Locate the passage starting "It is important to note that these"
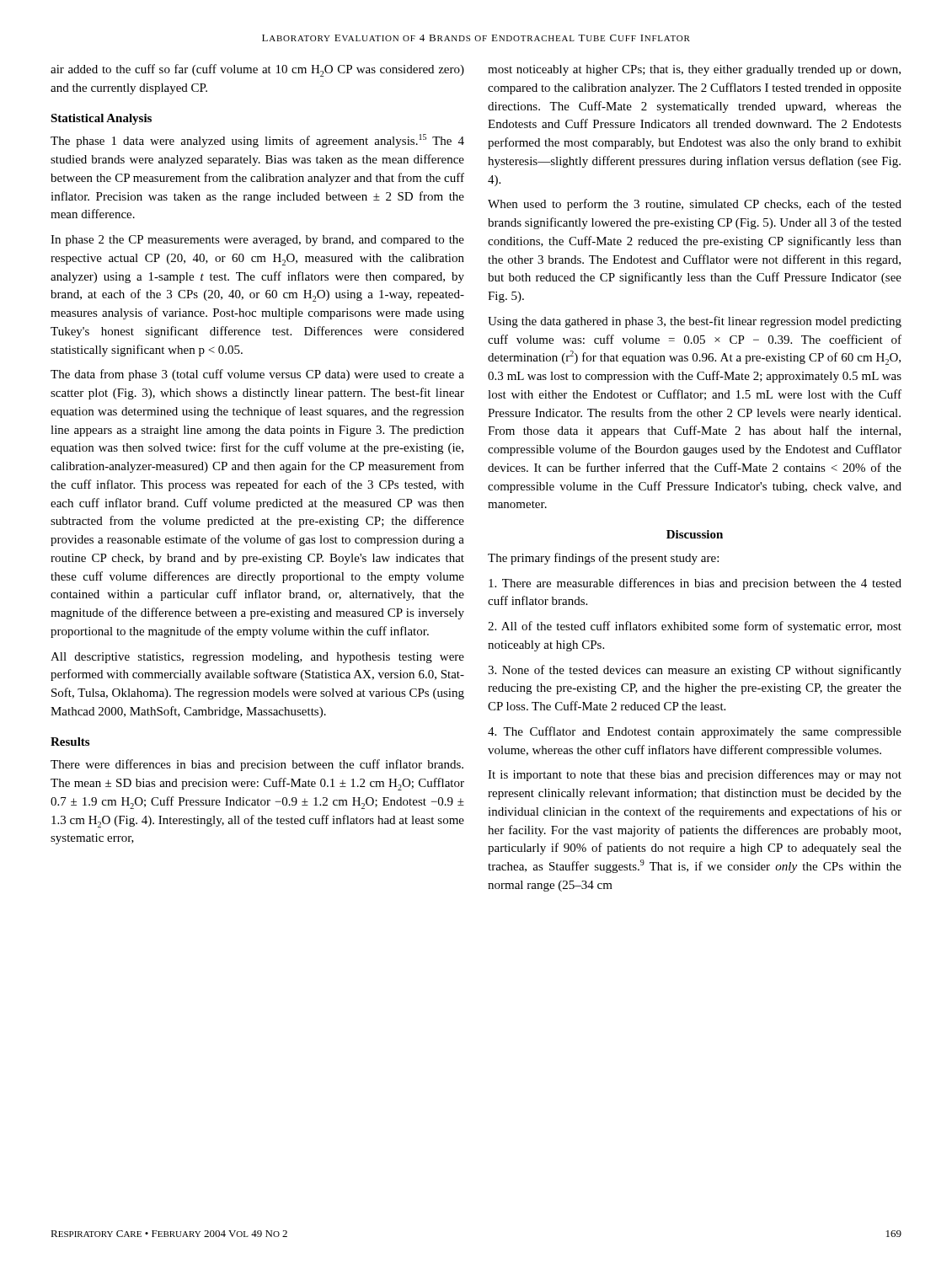This screenshot has height=1264, width=952. tap(695, 830)
